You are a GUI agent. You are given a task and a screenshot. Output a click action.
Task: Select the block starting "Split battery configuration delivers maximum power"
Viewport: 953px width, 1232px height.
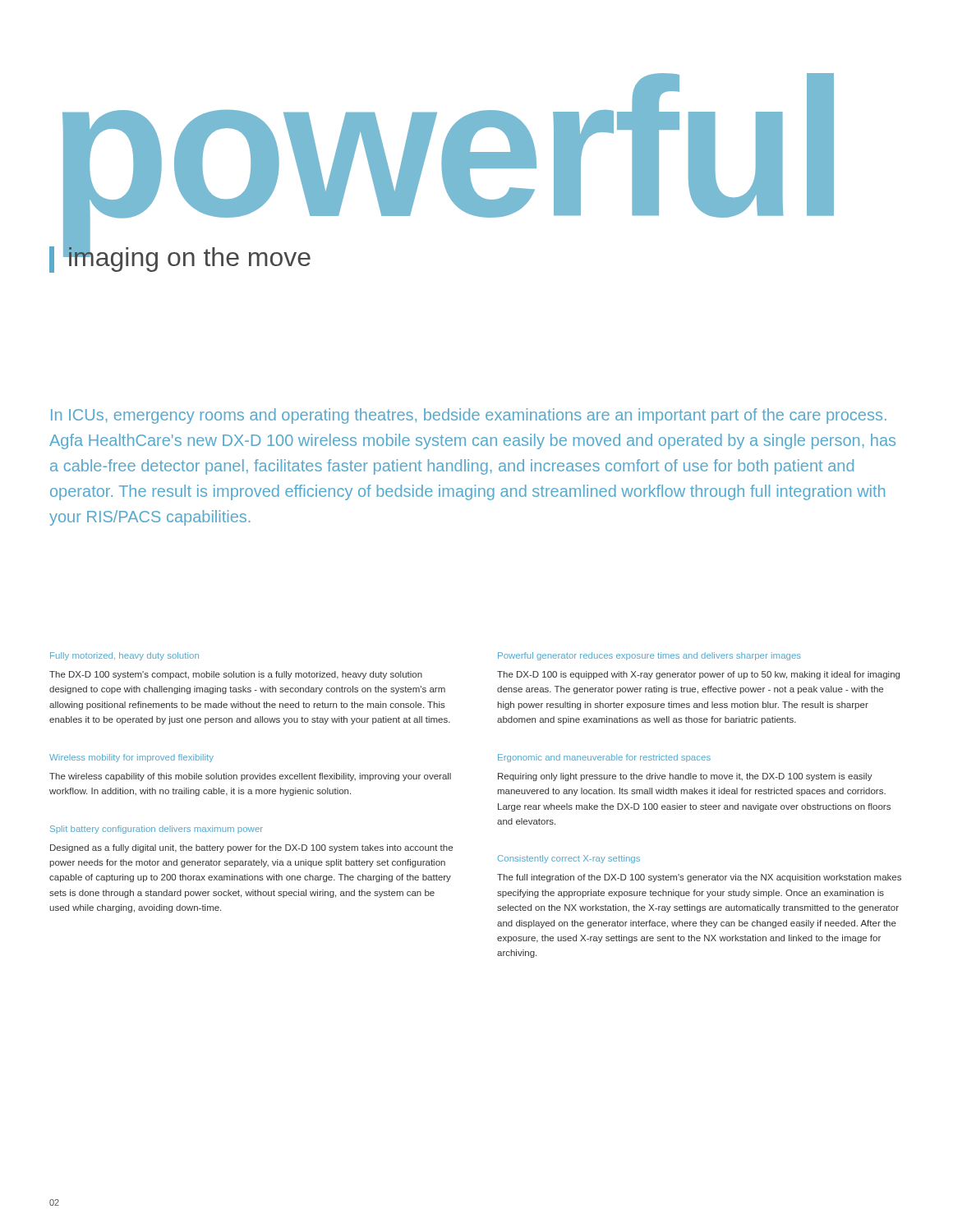pyautogui.click(x=156, y=828)
